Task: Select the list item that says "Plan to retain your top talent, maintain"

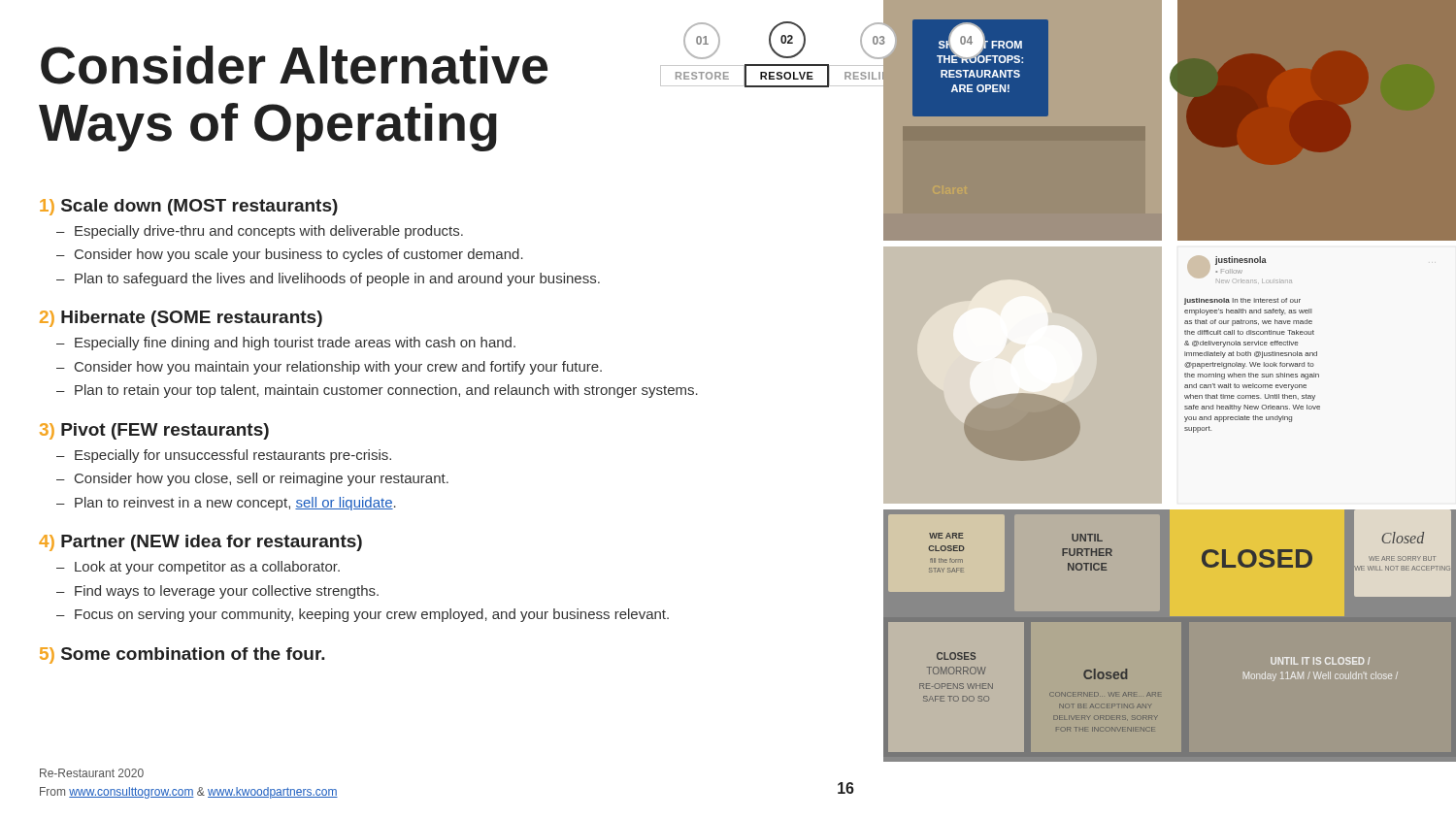Action: pos(454,391)
